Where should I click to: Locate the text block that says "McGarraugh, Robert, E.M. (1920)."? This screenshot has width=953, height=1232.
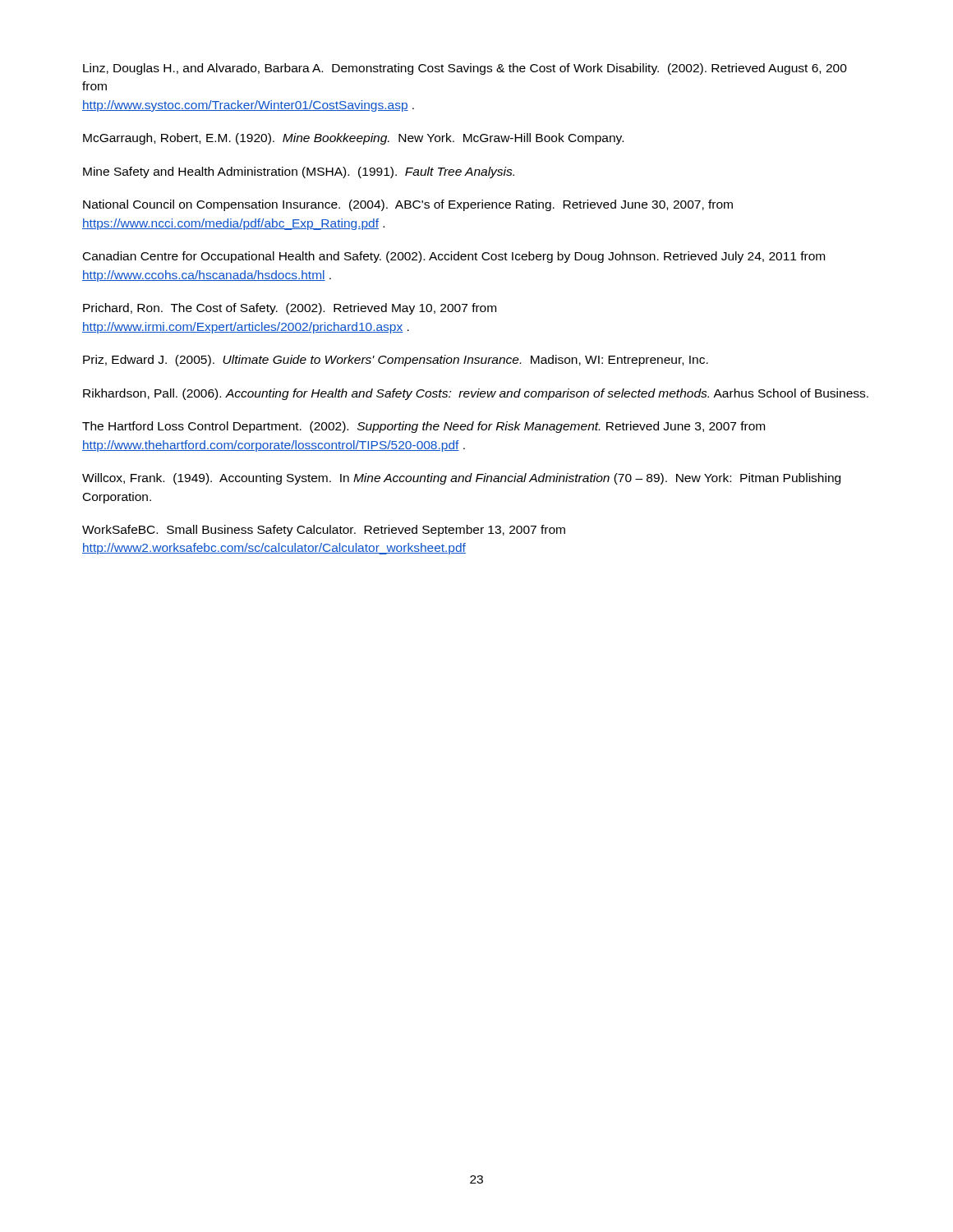353,138
